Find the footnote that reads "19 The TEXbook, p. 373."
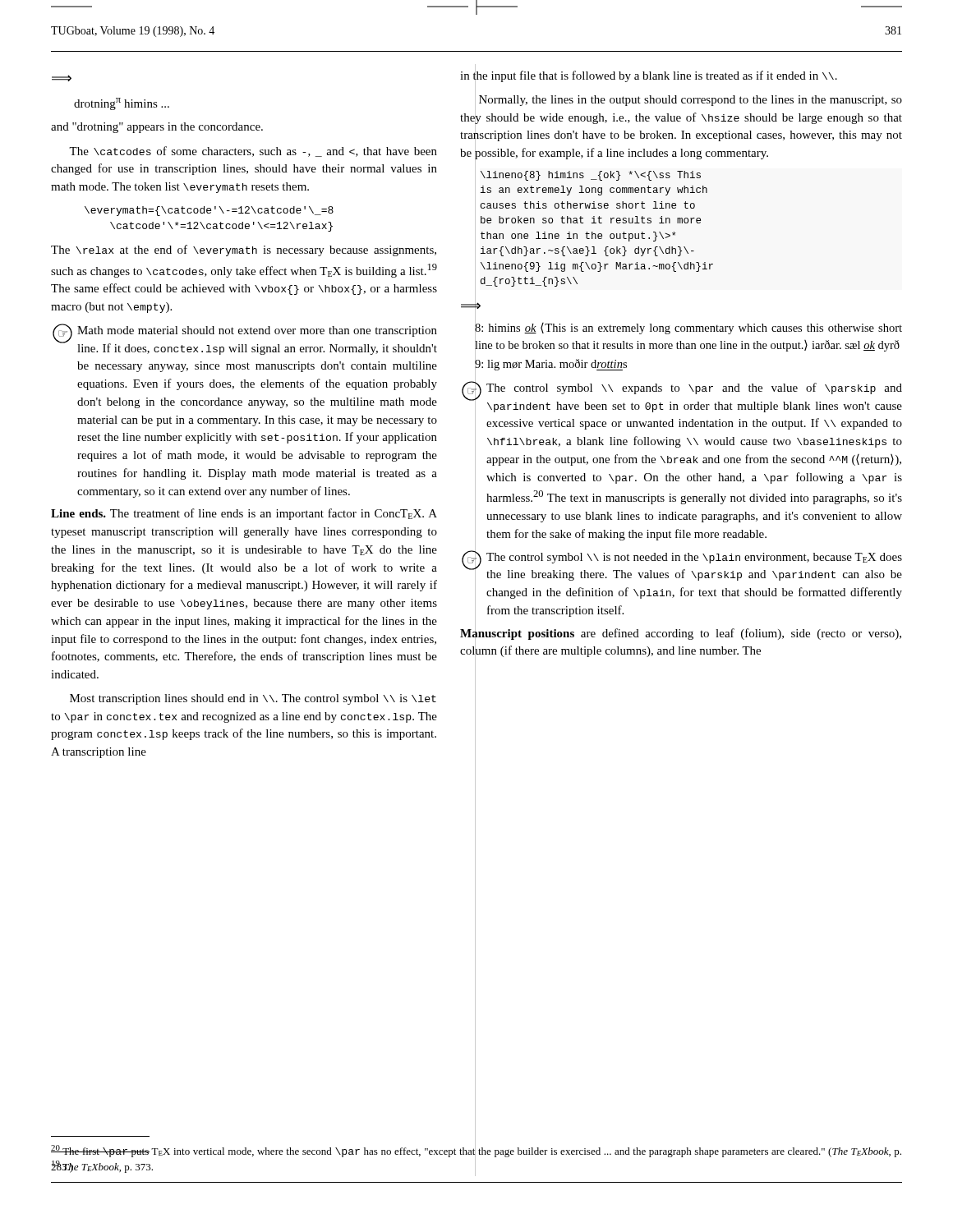Image resolution: width=953 pixels, height=1232 pixels. 102,1165
